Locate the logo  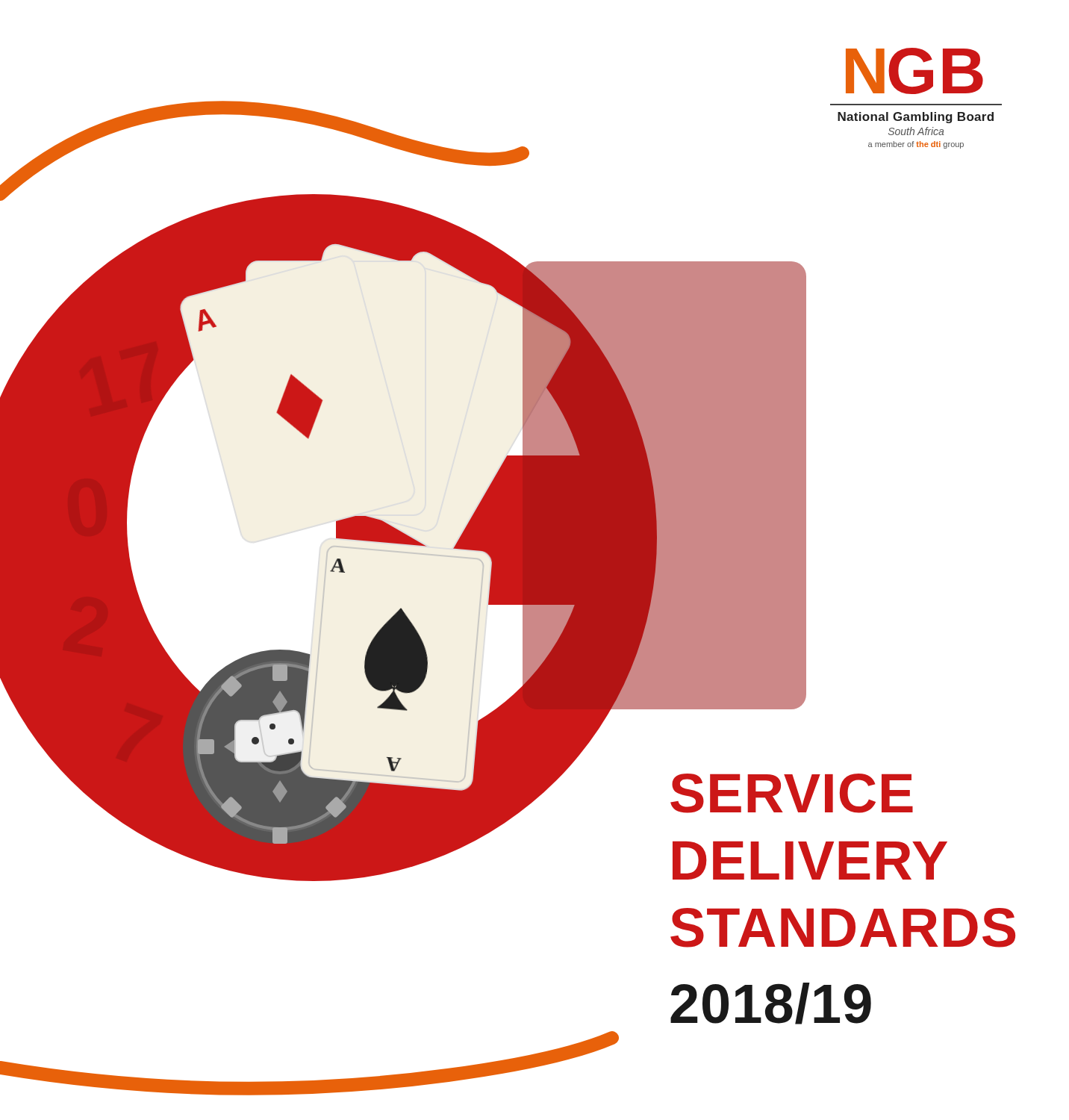coord(916,91)
